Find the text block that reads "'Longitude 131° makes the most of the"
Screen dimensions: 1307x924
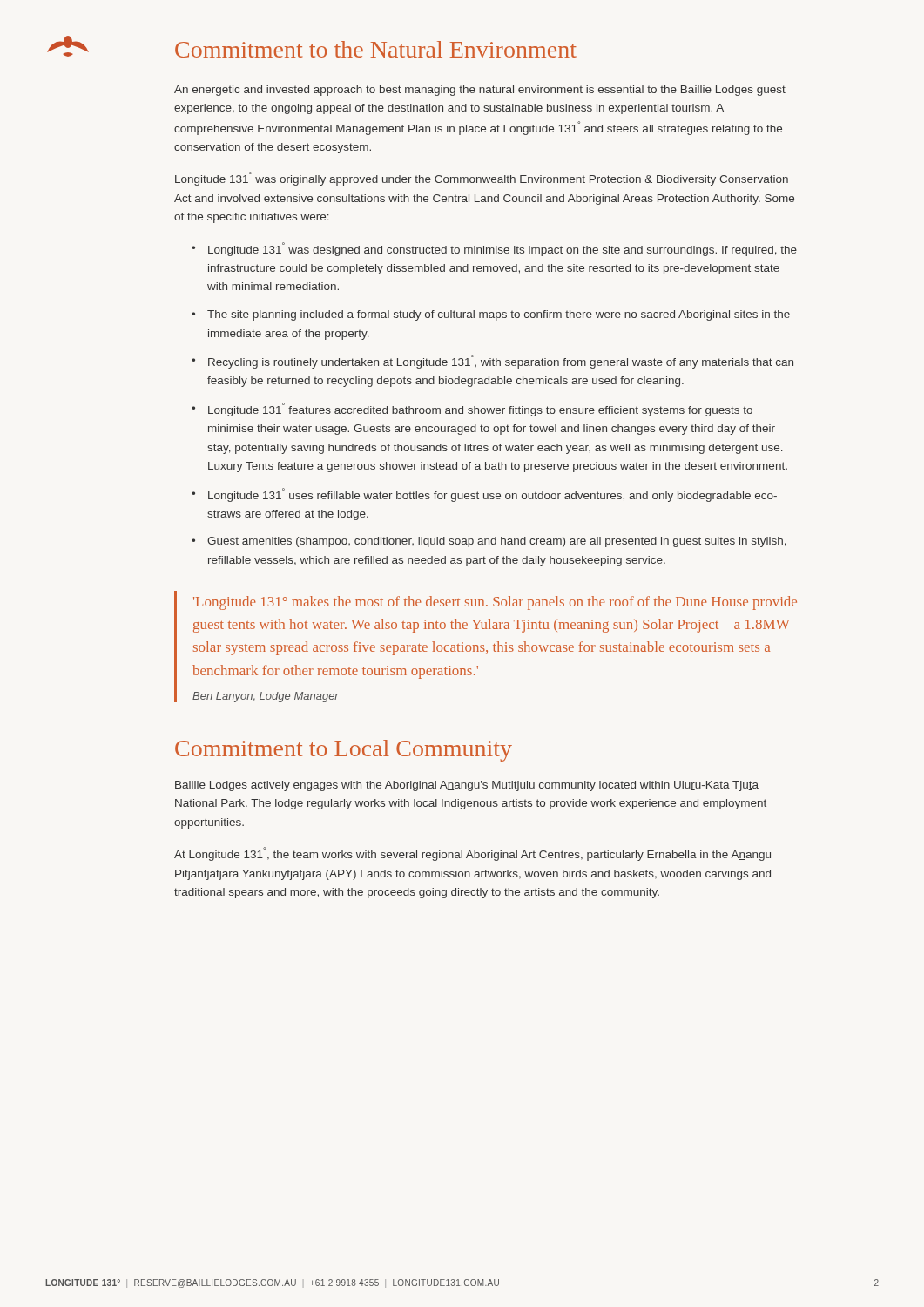coord(497,646)
